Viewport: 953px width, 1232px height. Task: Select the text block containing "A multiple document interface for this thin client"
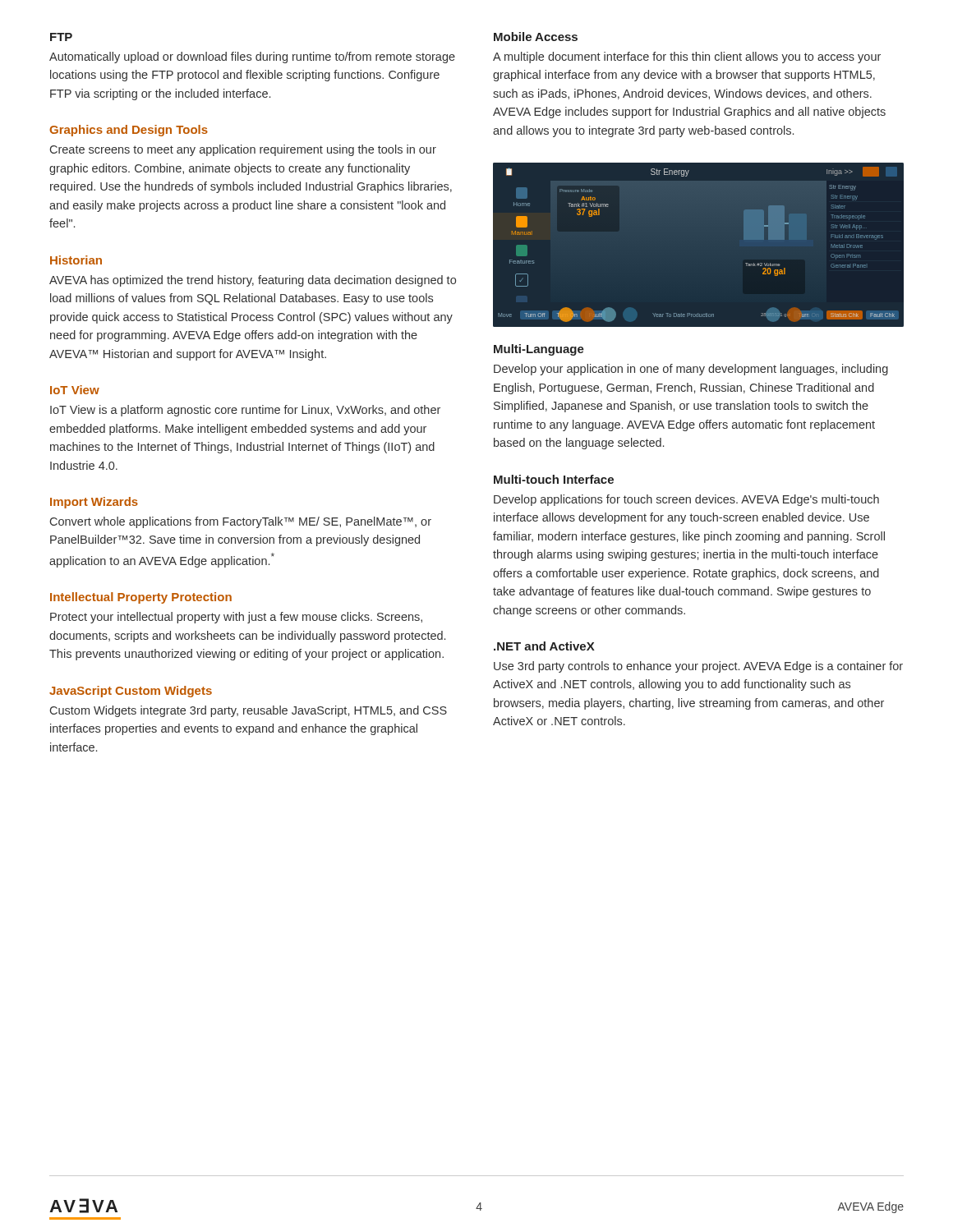(x=689, y=94)
